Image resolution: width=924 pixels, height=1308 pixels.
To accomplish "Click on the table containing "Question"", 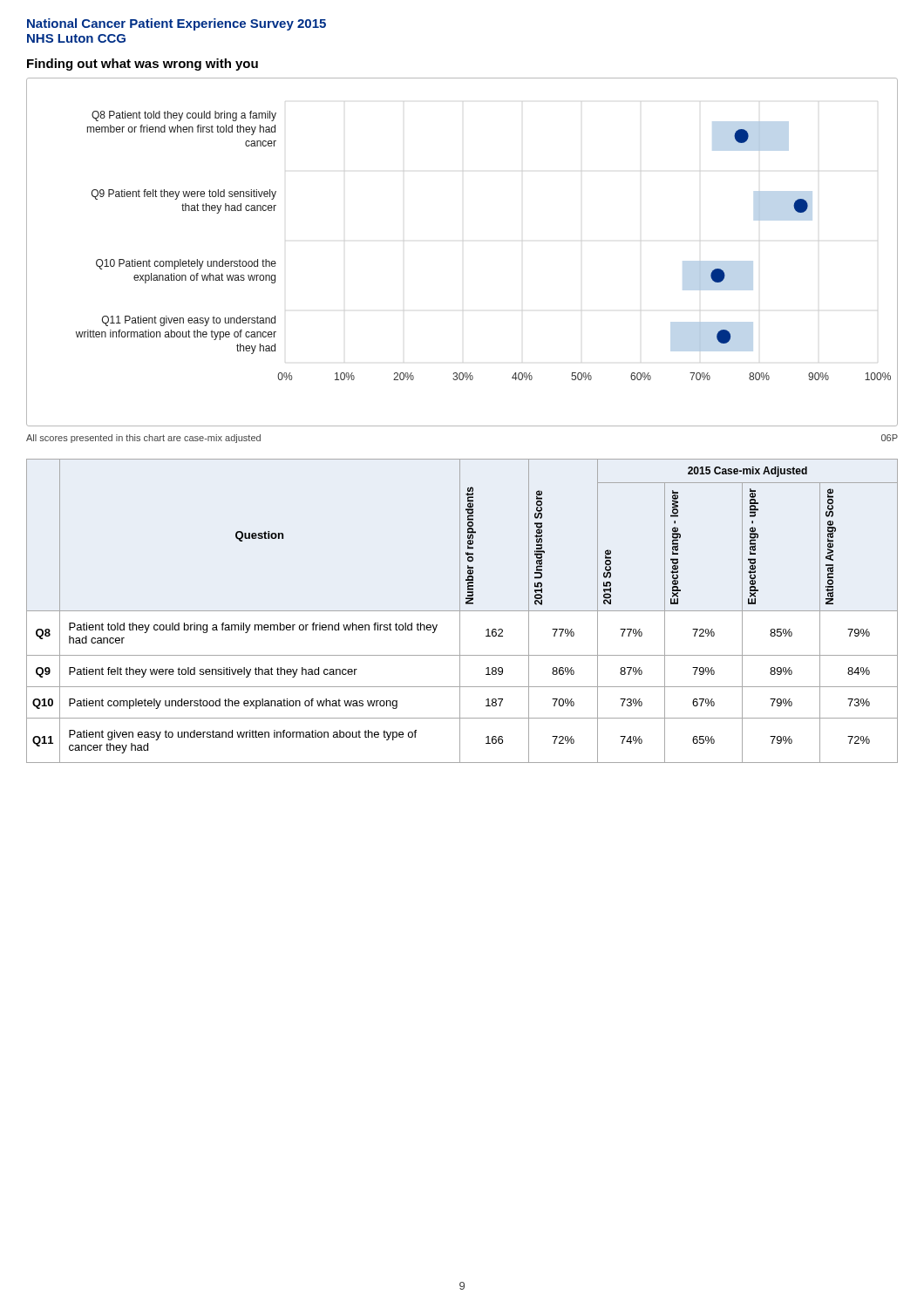I will coord(462,611).
